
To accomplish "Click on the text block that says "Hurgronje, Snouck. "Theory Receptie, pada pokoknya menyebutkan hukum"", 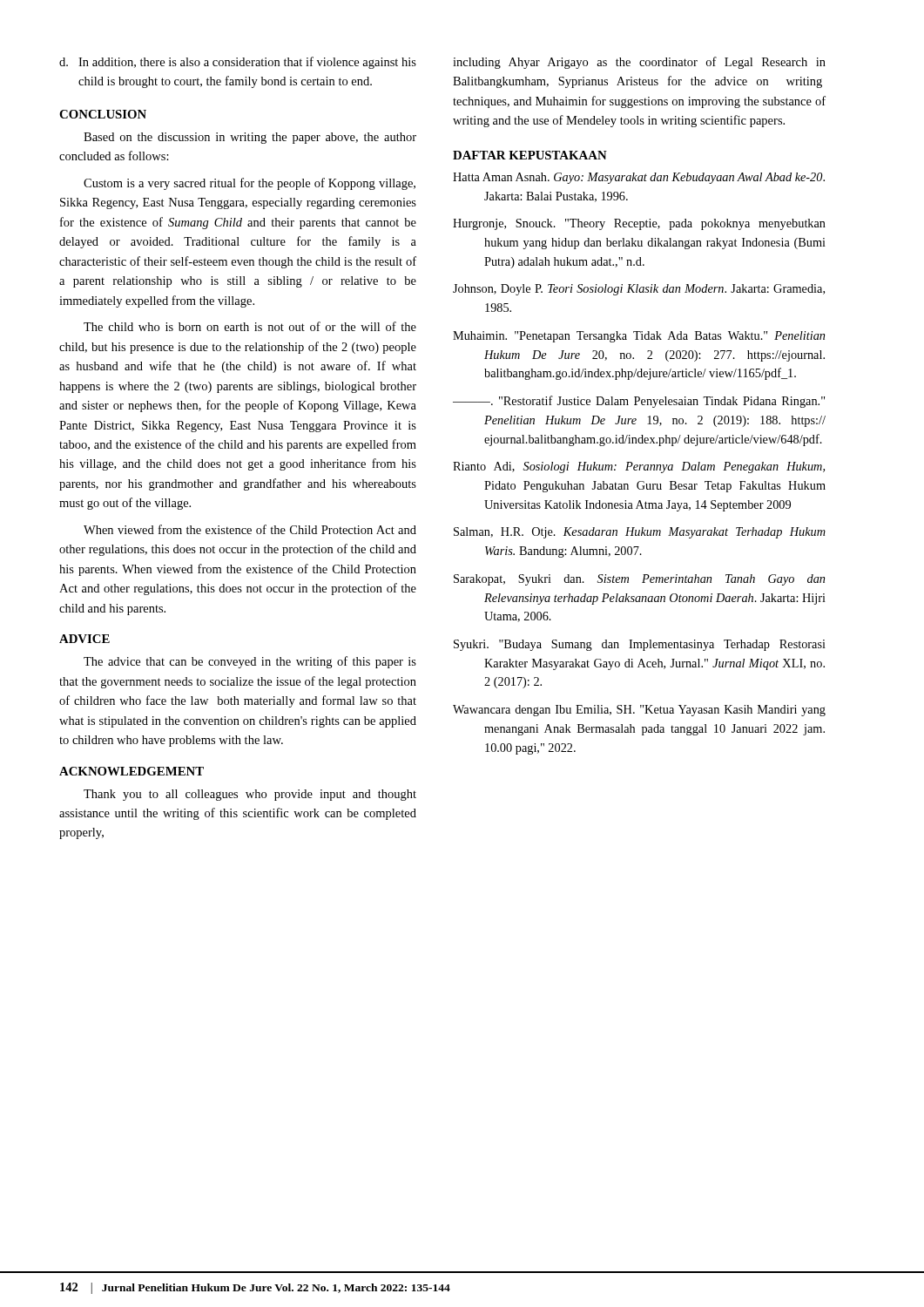I will tap(639, 242).
